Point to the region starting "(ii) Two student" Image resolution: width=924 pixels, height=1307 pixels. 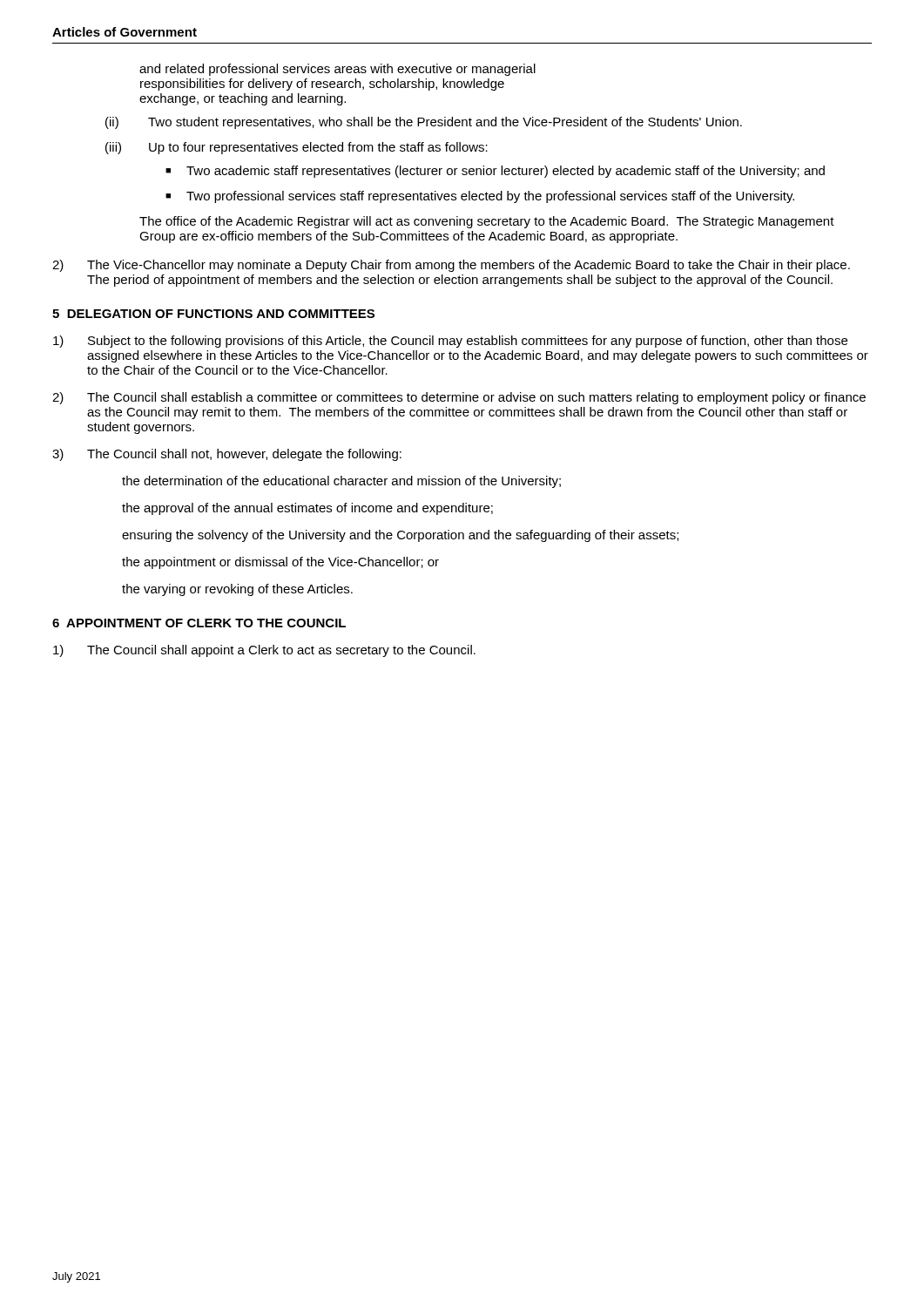tap(424, 122)
